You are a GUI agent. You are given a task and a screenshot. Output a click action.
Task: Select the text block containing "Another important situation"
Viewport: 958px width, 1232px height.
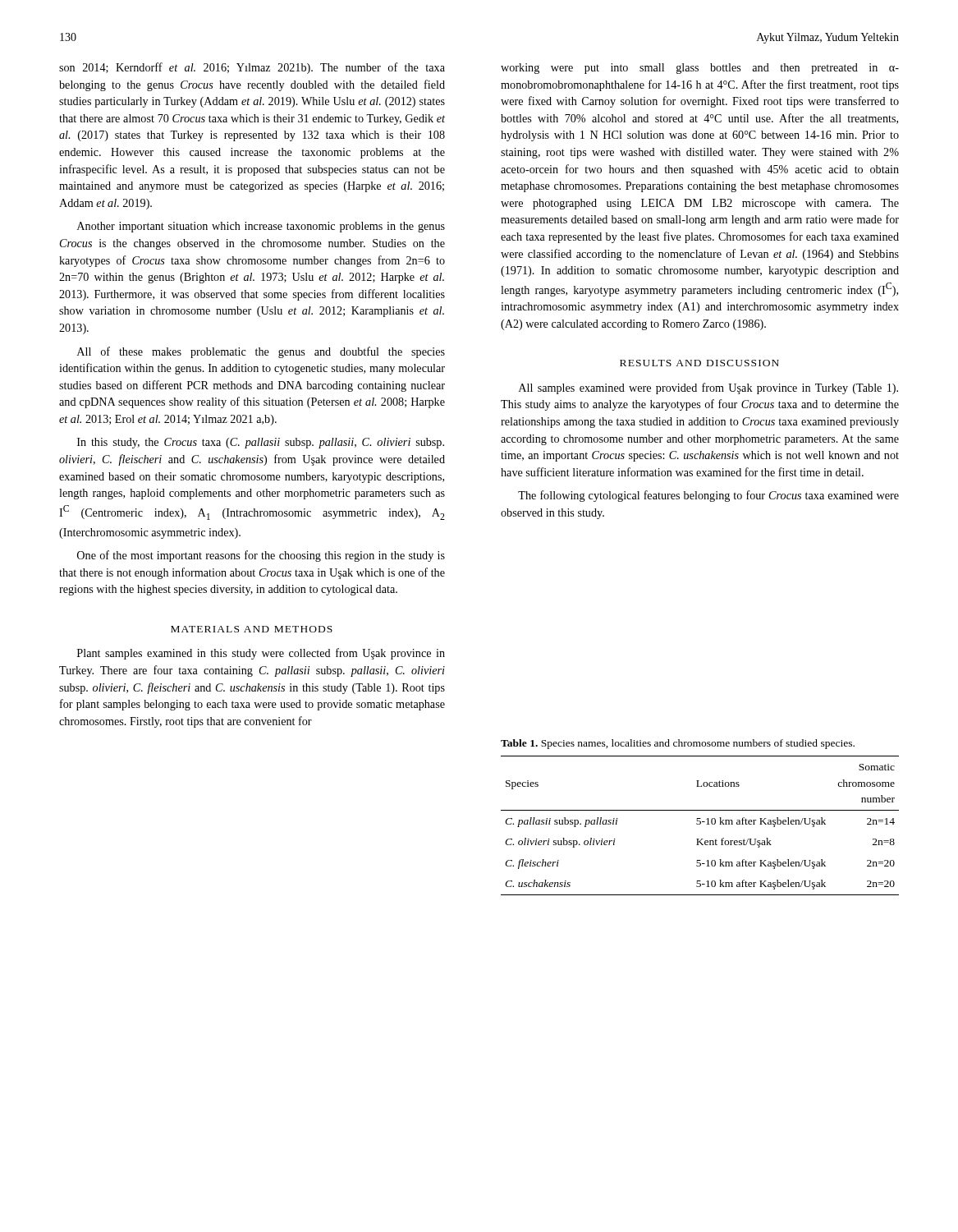(x=252, y=277)
